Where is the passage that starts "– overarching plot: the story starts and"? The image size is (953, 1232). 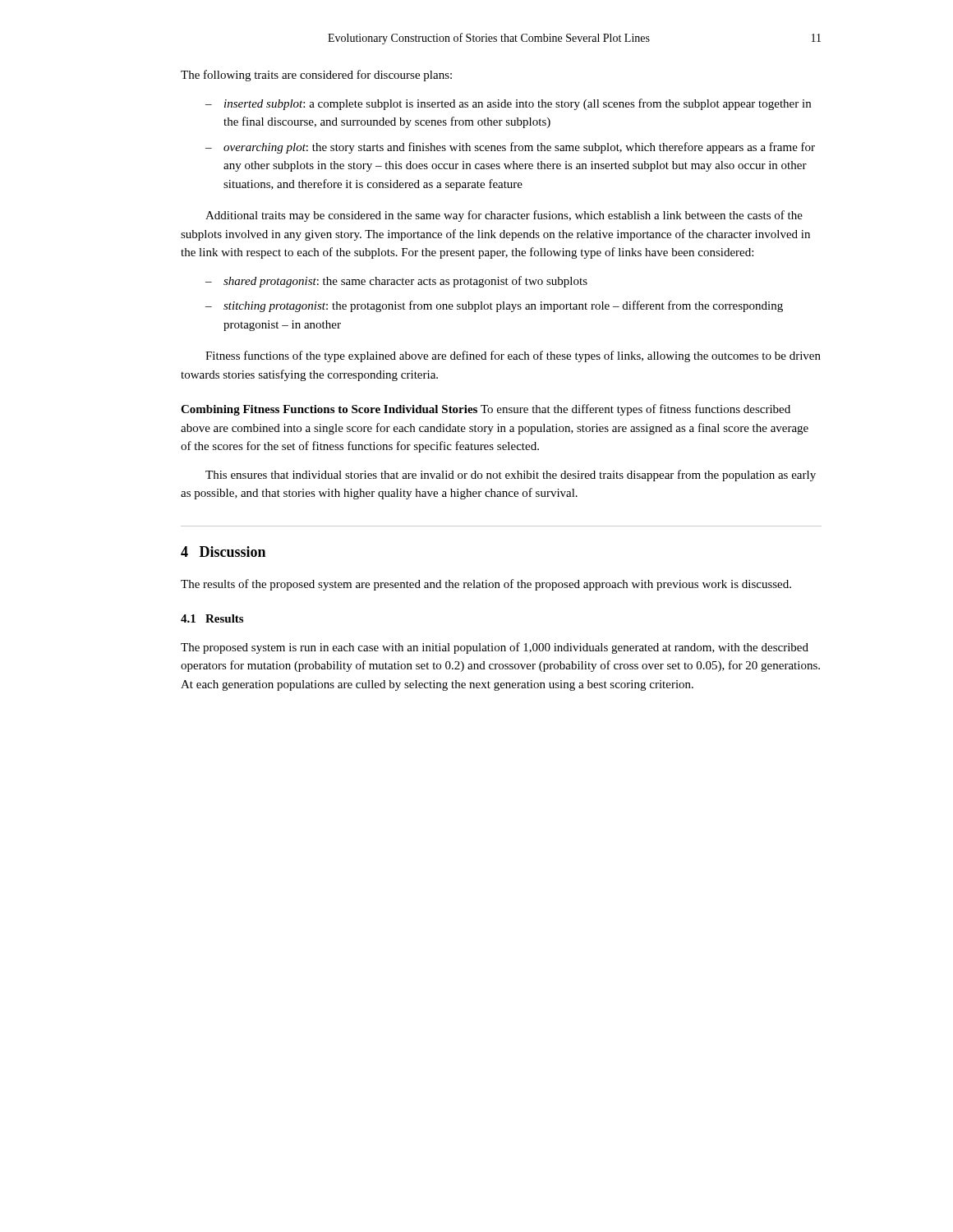point(513,165)
